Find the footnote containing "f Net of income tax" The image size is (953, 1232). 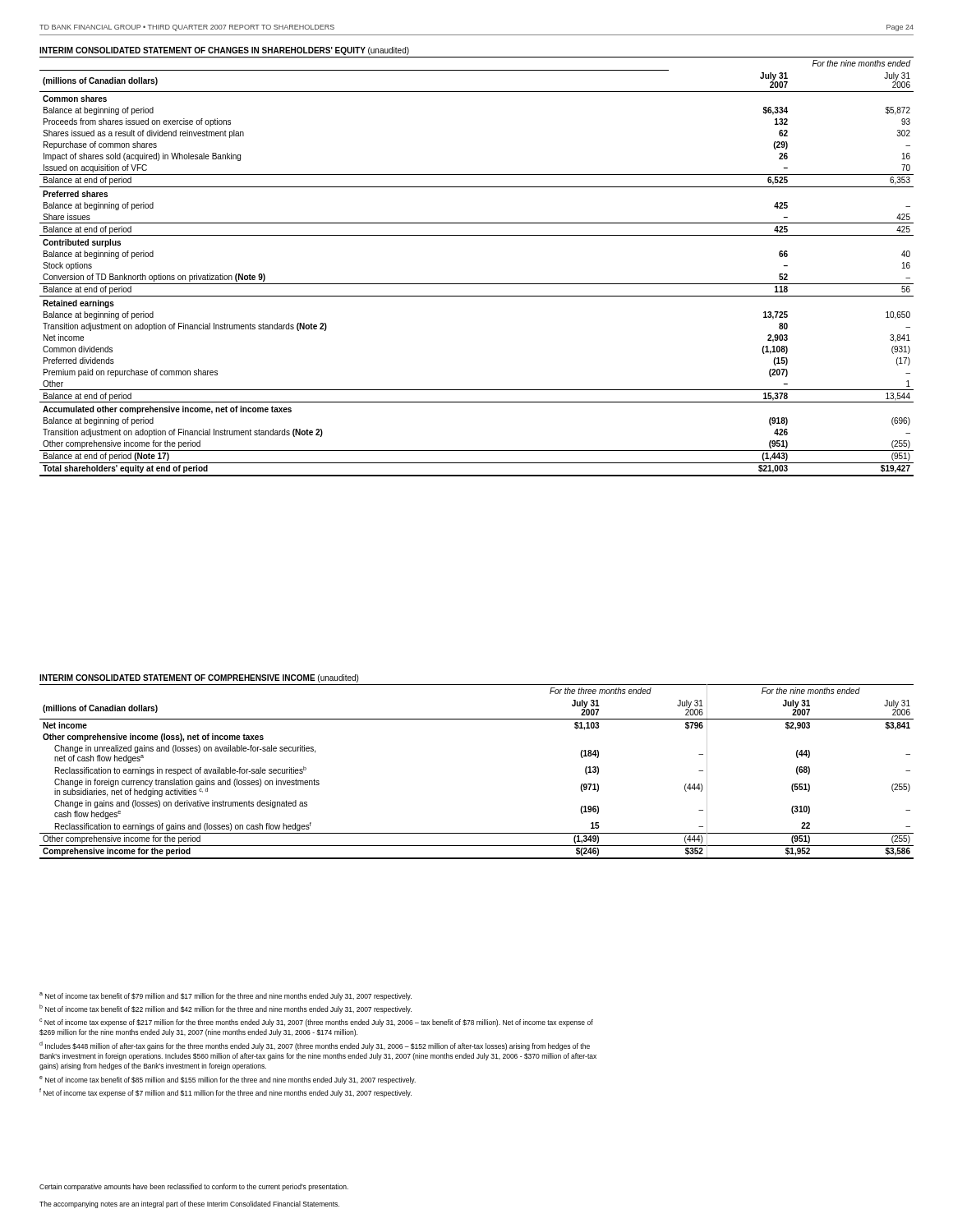coord(226,1093)
